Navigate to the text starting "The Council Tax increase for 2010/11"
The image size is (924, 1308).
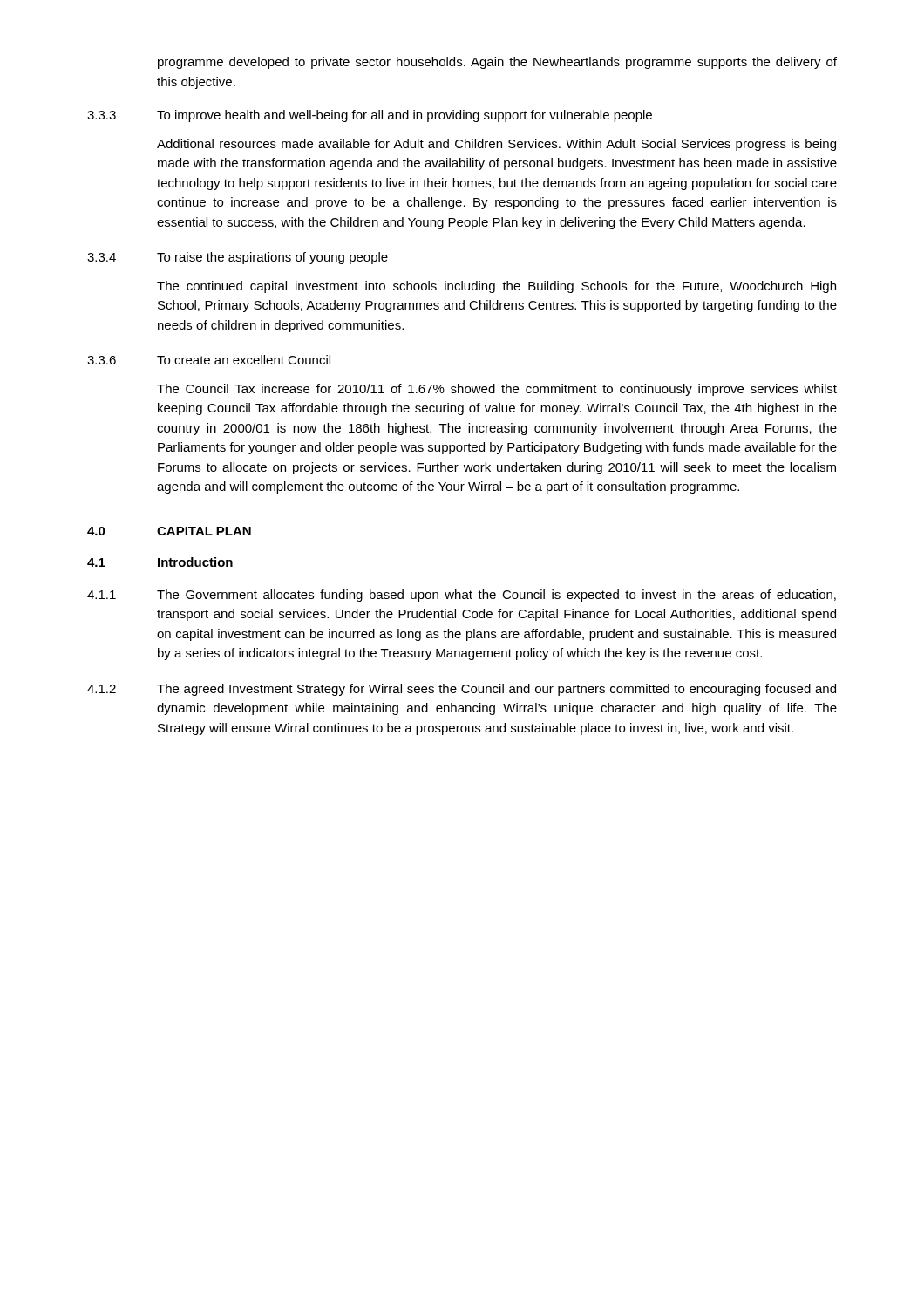coord(497,437)
